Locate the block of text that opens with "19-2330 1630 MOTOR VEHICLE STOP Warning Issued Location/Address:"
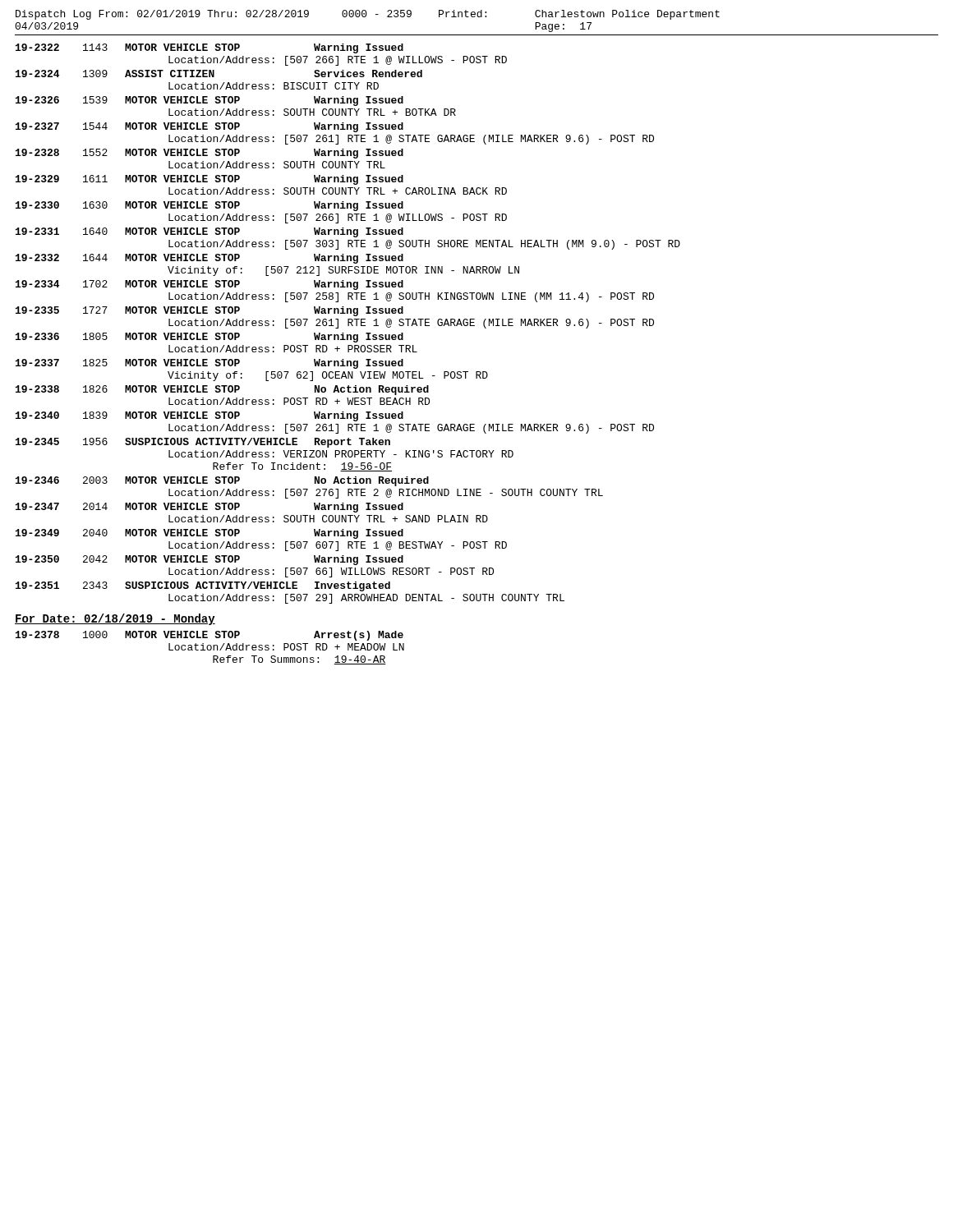The image size is (953, 1232). [476, 212]
